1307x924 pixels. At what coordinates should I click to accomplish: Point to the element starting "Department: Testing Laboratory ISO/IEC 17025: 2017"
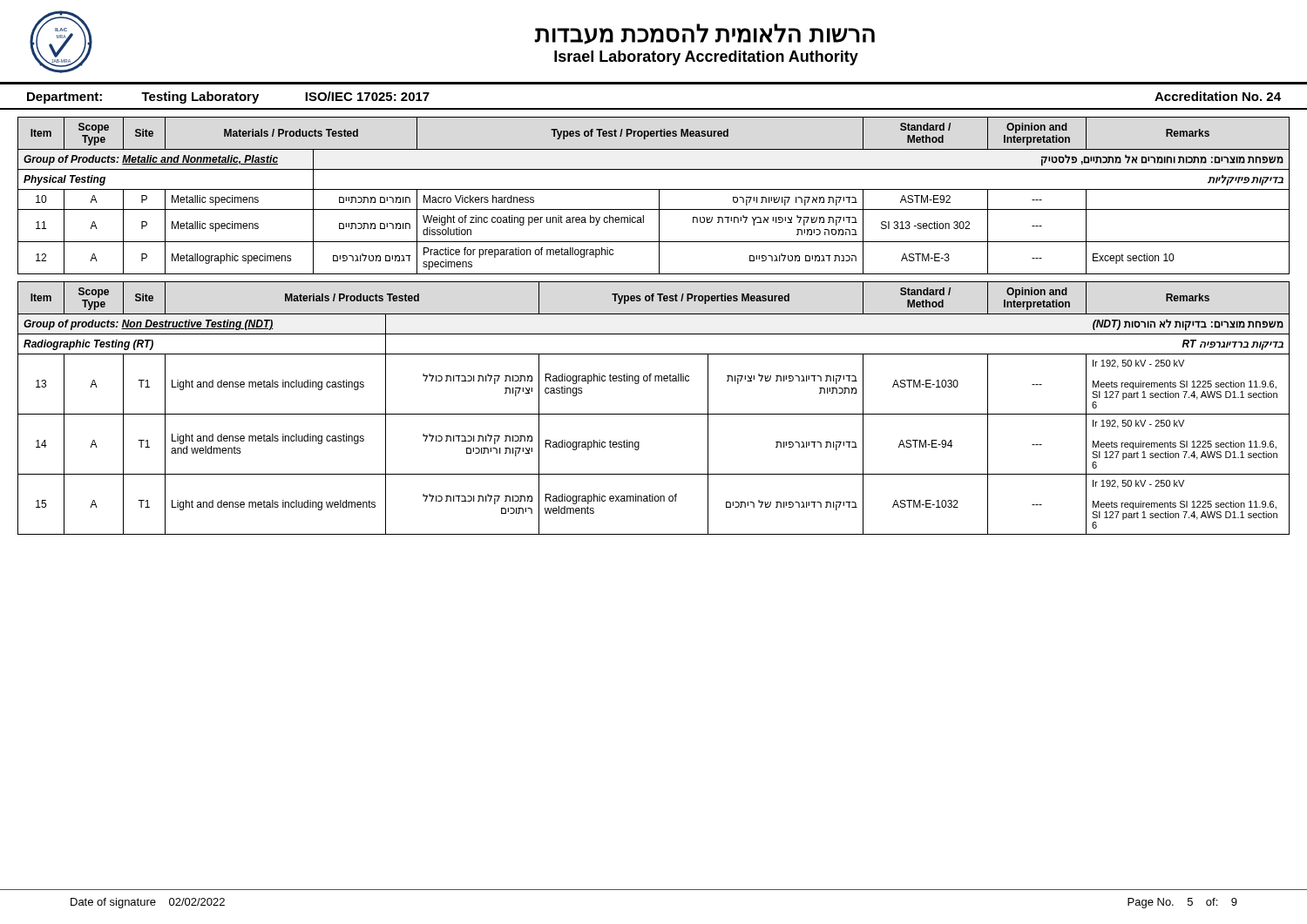tap(61, 97)
